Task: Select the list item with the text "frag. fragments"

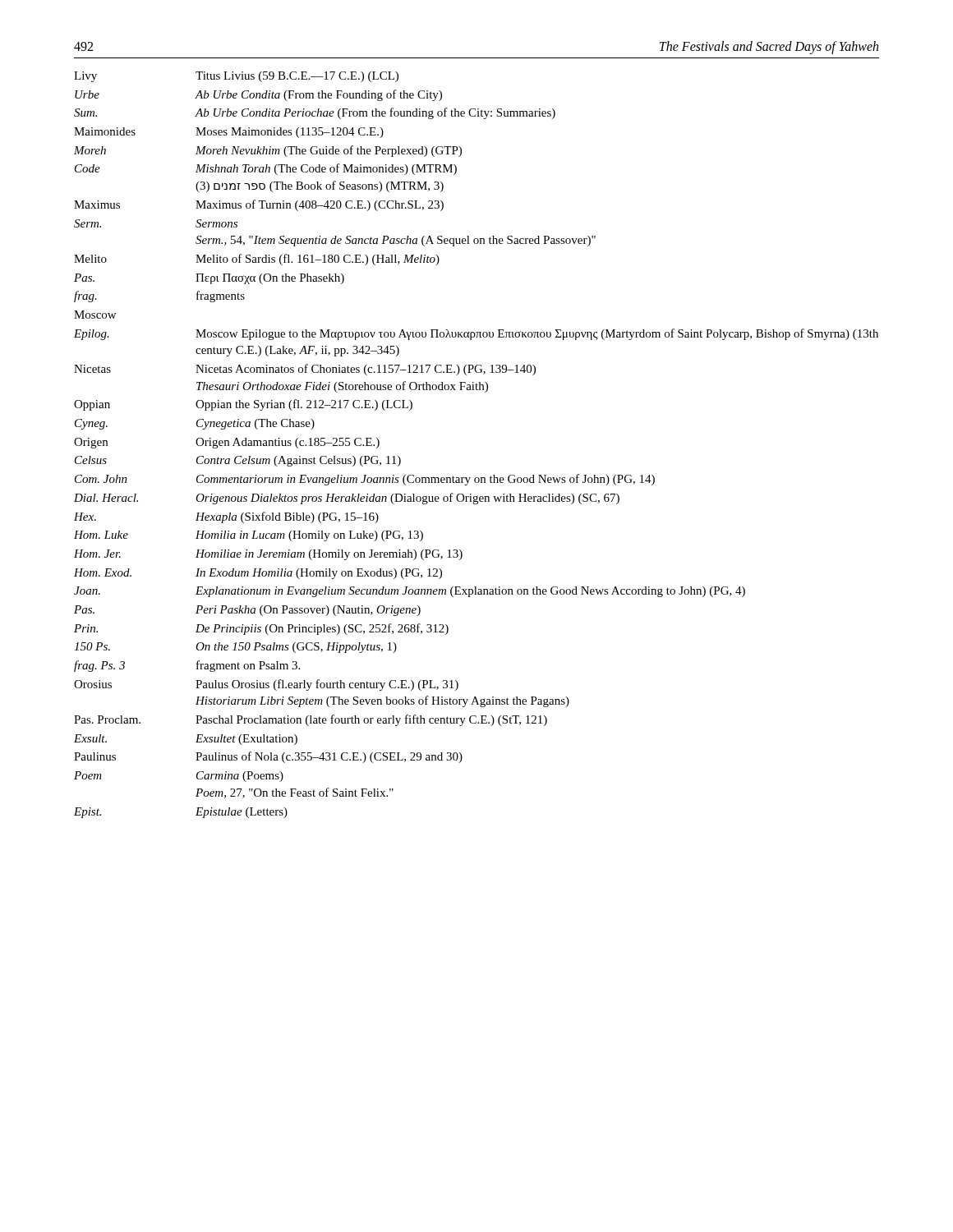Action: (87, 296)
